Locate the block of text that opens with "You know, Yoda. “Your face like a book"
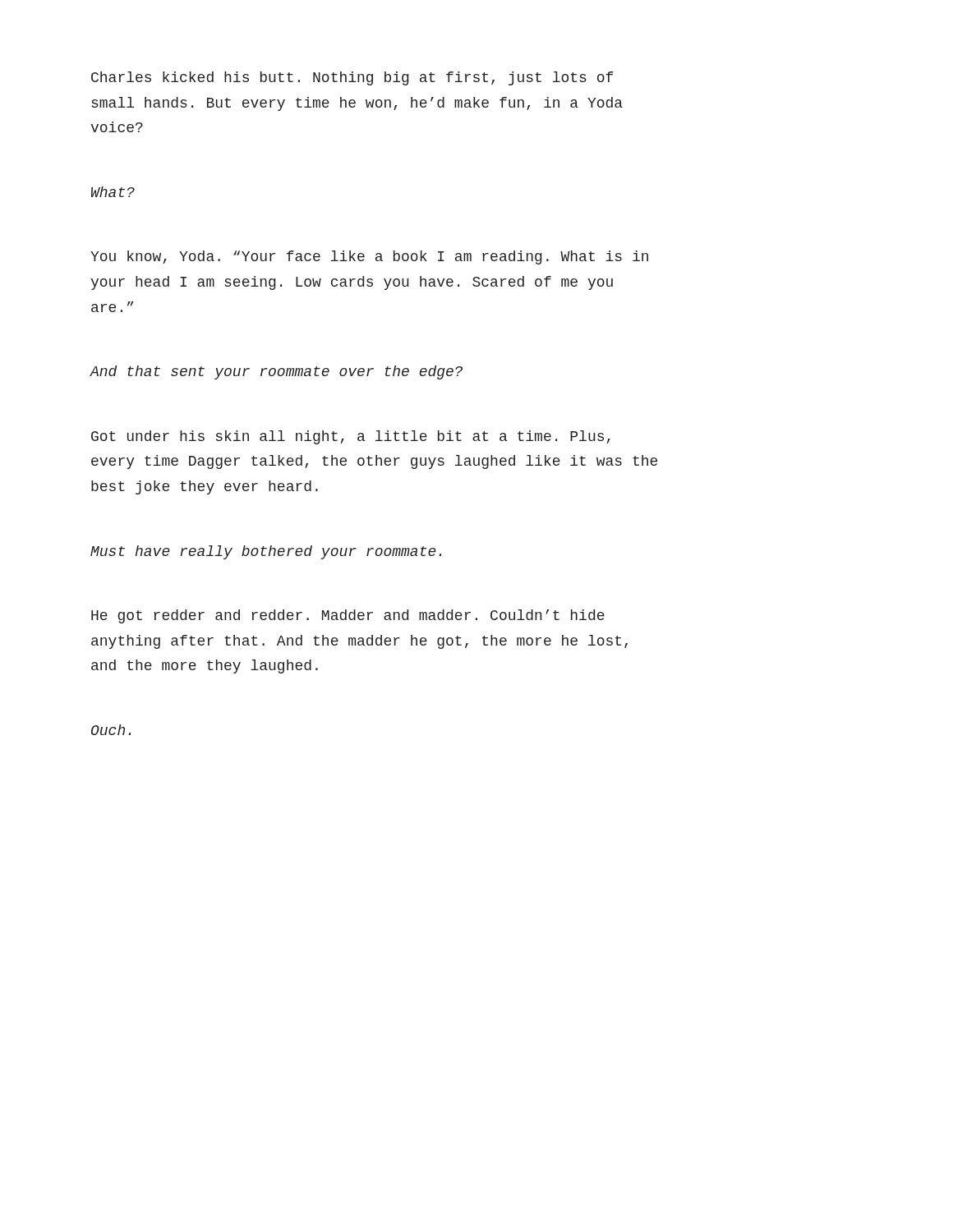This screenshot has height=1232, width=953. point(370,282)
